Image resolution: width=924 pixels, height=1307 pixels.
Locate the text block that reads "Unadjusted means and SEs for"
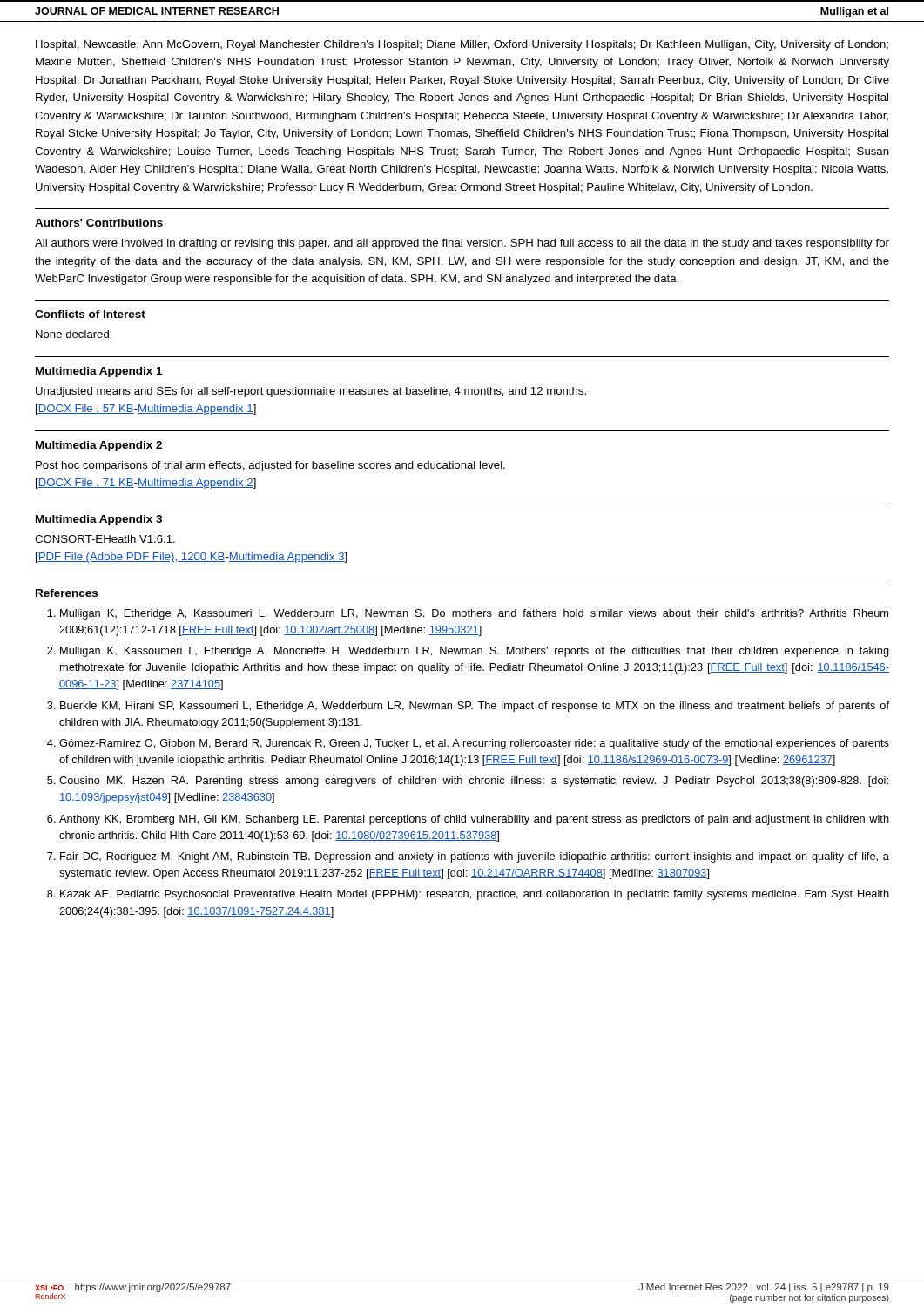pos(311,400)
